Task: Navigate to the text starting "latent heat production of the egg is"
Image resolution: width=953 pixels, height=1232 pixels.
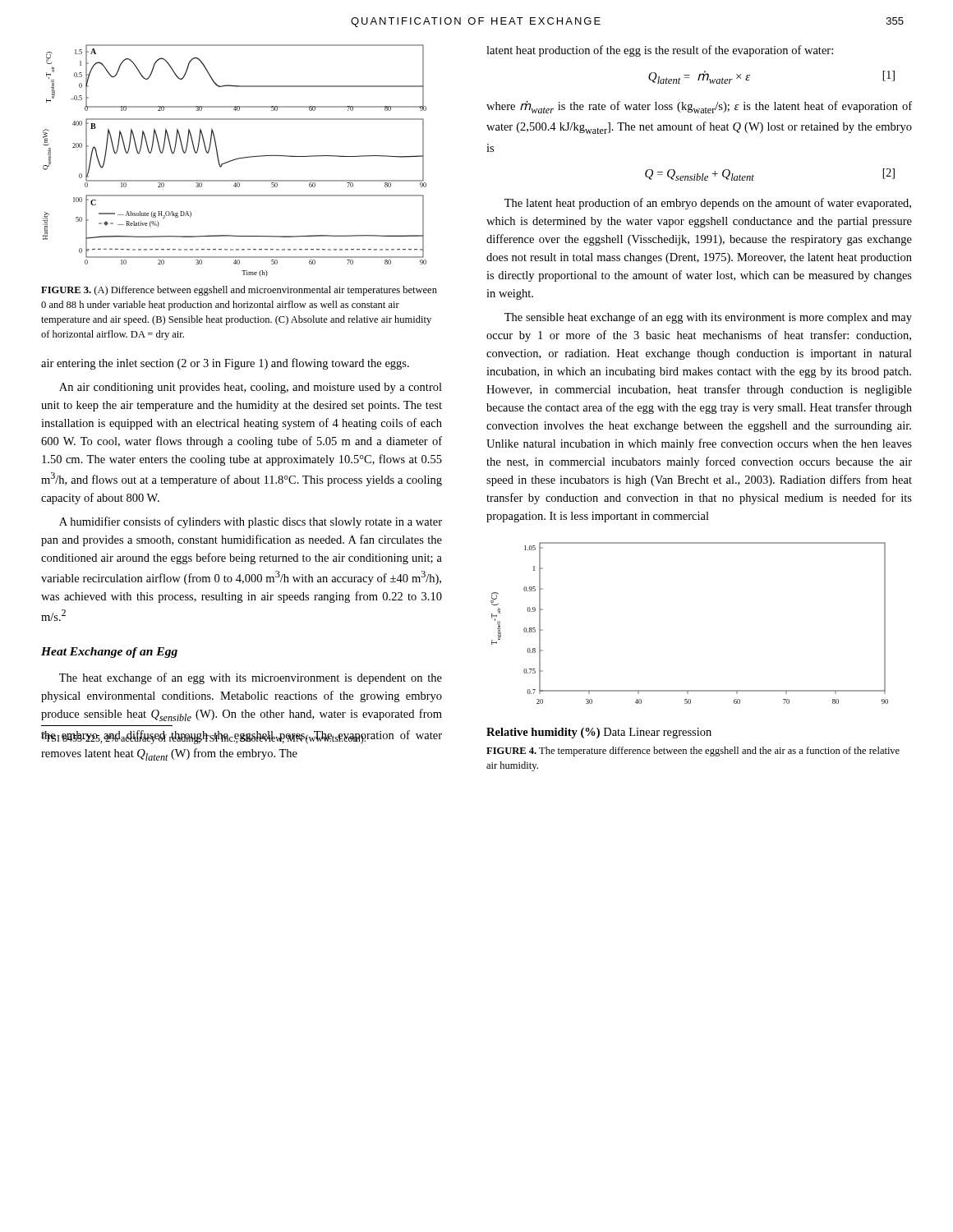Action: [x=660, y=50]
